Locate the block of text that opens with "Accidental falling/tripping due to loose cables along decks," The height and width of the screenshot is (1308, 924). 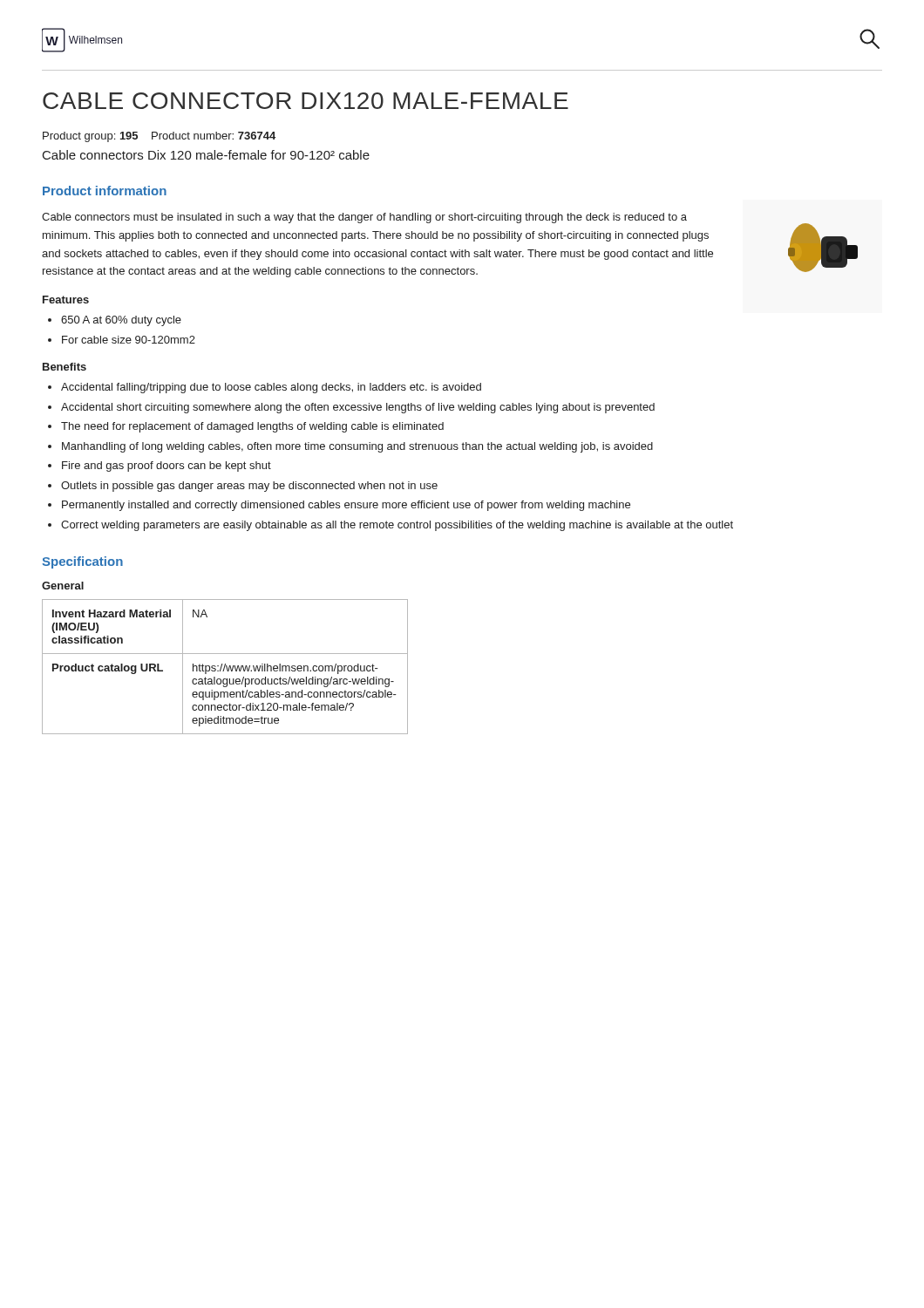(462, 387)
